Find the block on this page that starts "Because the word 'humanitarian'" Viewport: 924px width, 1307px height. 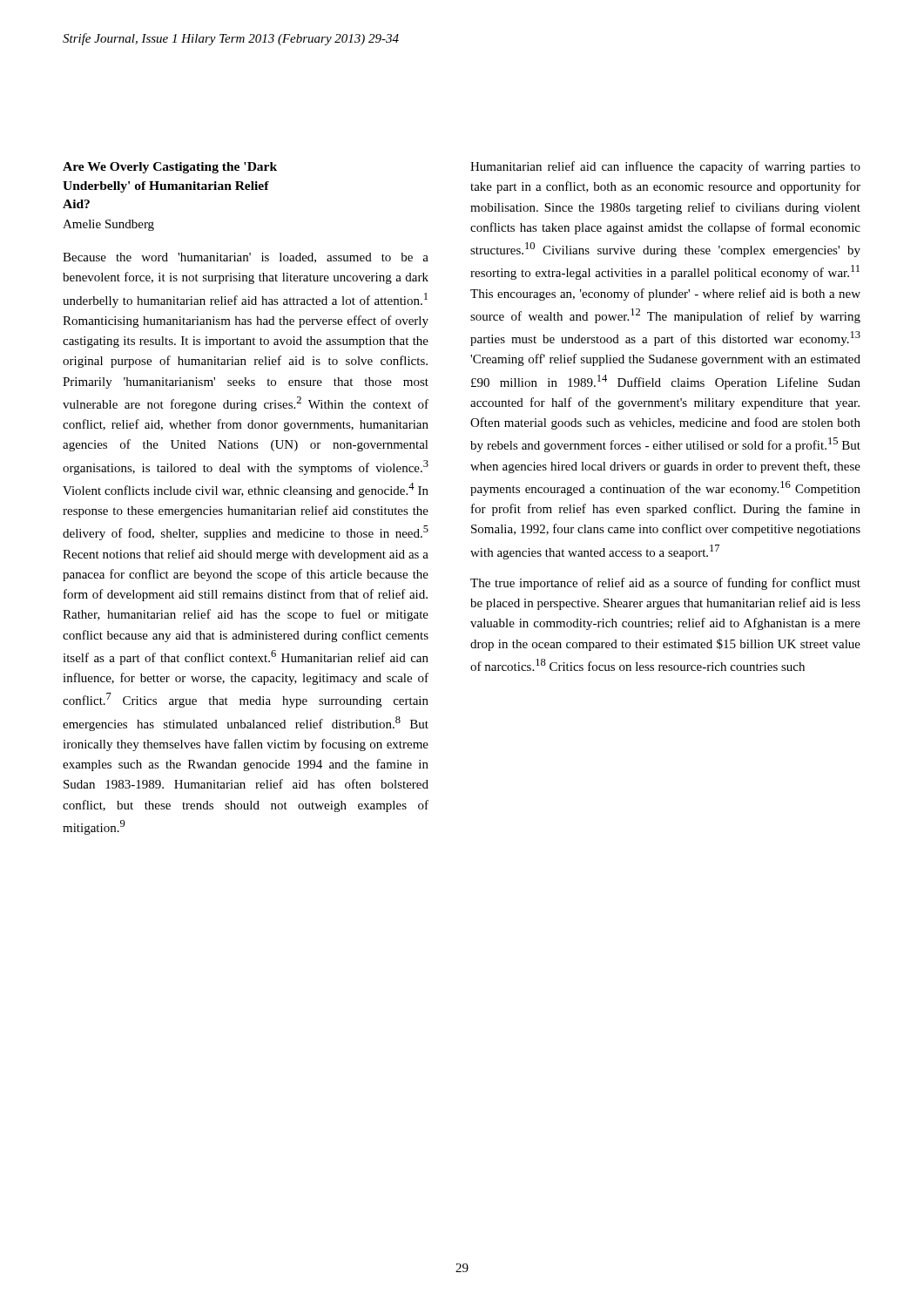point(246,543)
